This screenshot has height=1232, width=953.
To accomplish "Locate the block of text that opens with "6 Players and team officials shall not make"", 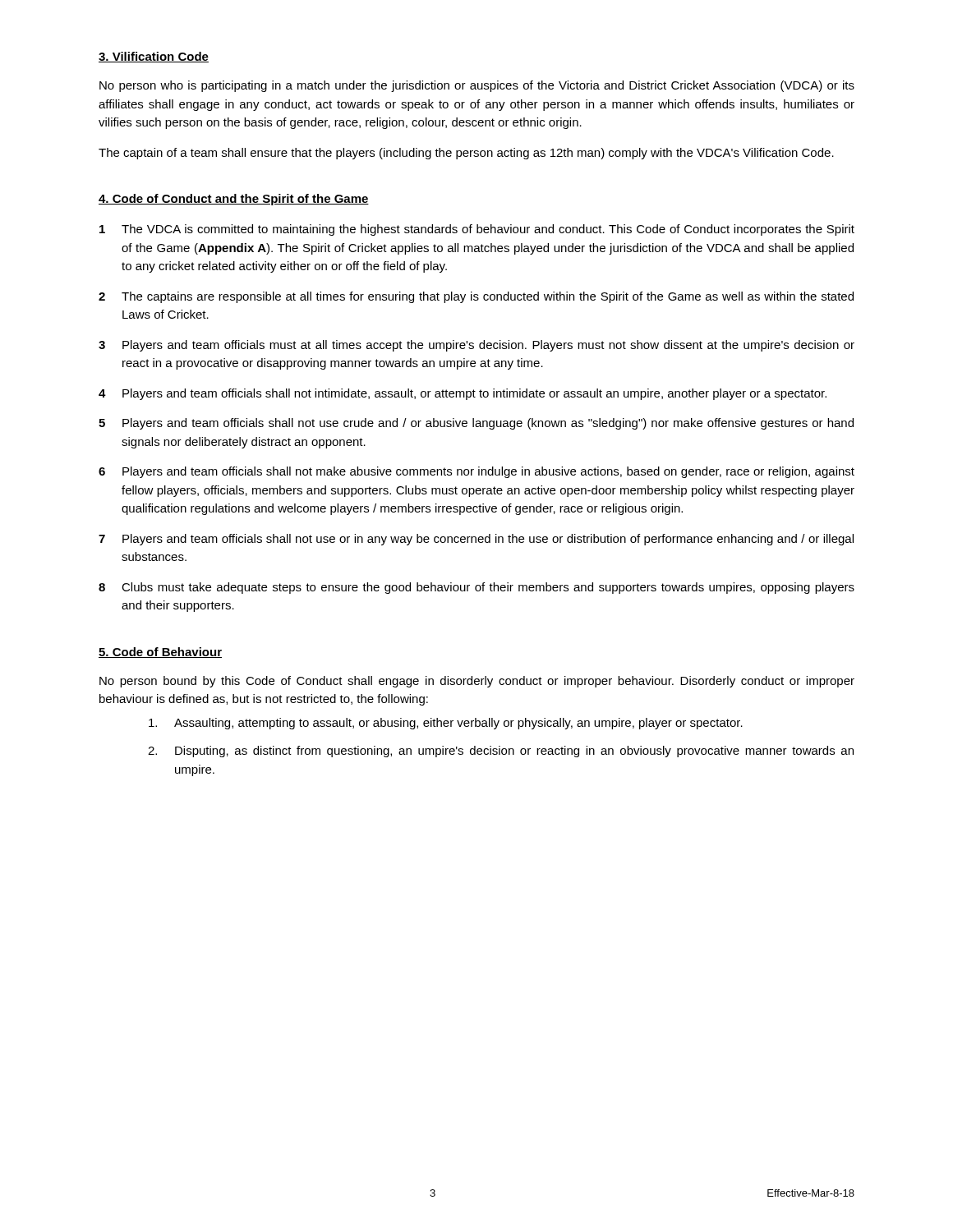I will click(476, 490).
